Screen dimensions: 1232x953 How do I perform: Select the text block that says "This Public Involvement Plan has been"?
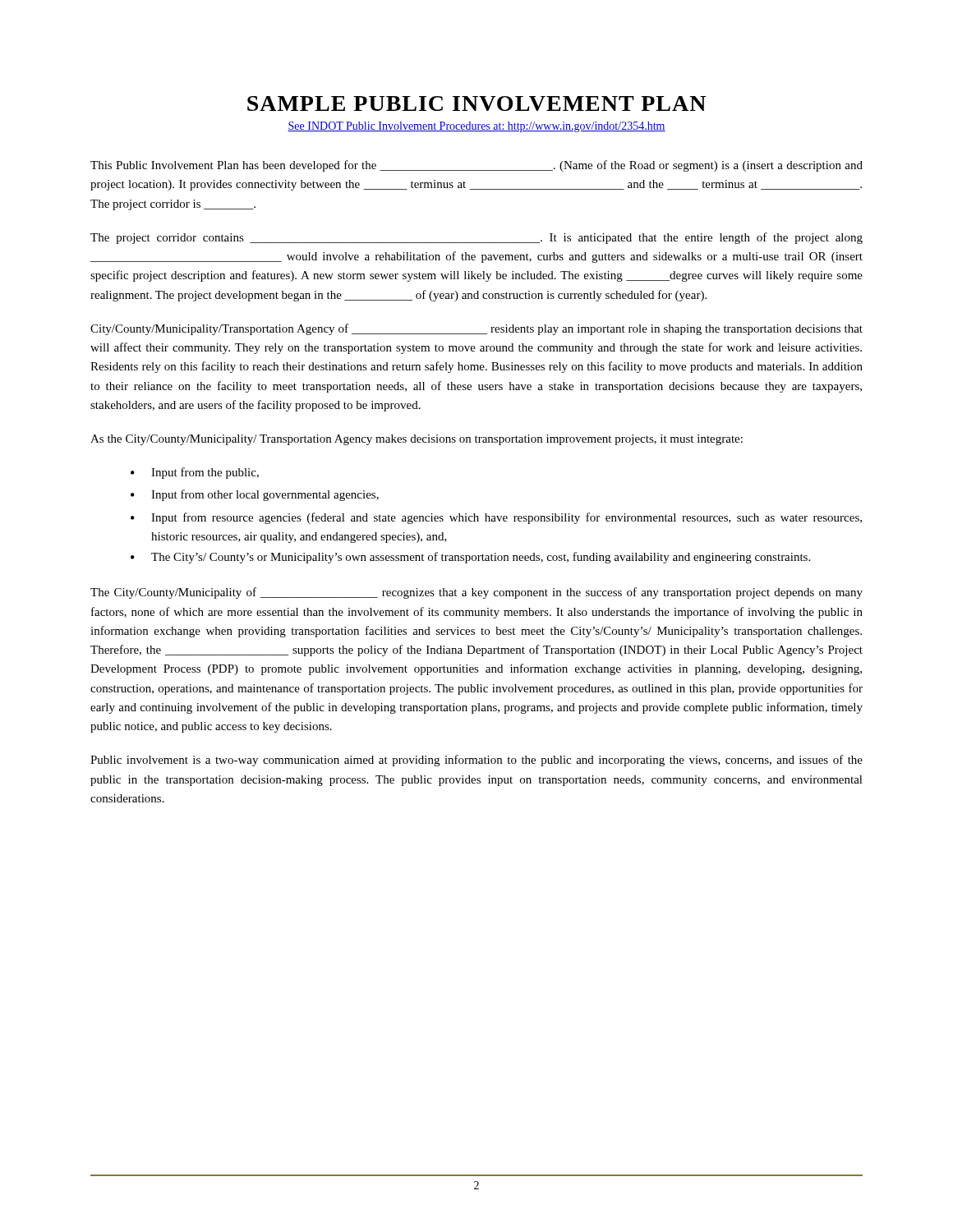pyautogui.click(x=476, y=184)
